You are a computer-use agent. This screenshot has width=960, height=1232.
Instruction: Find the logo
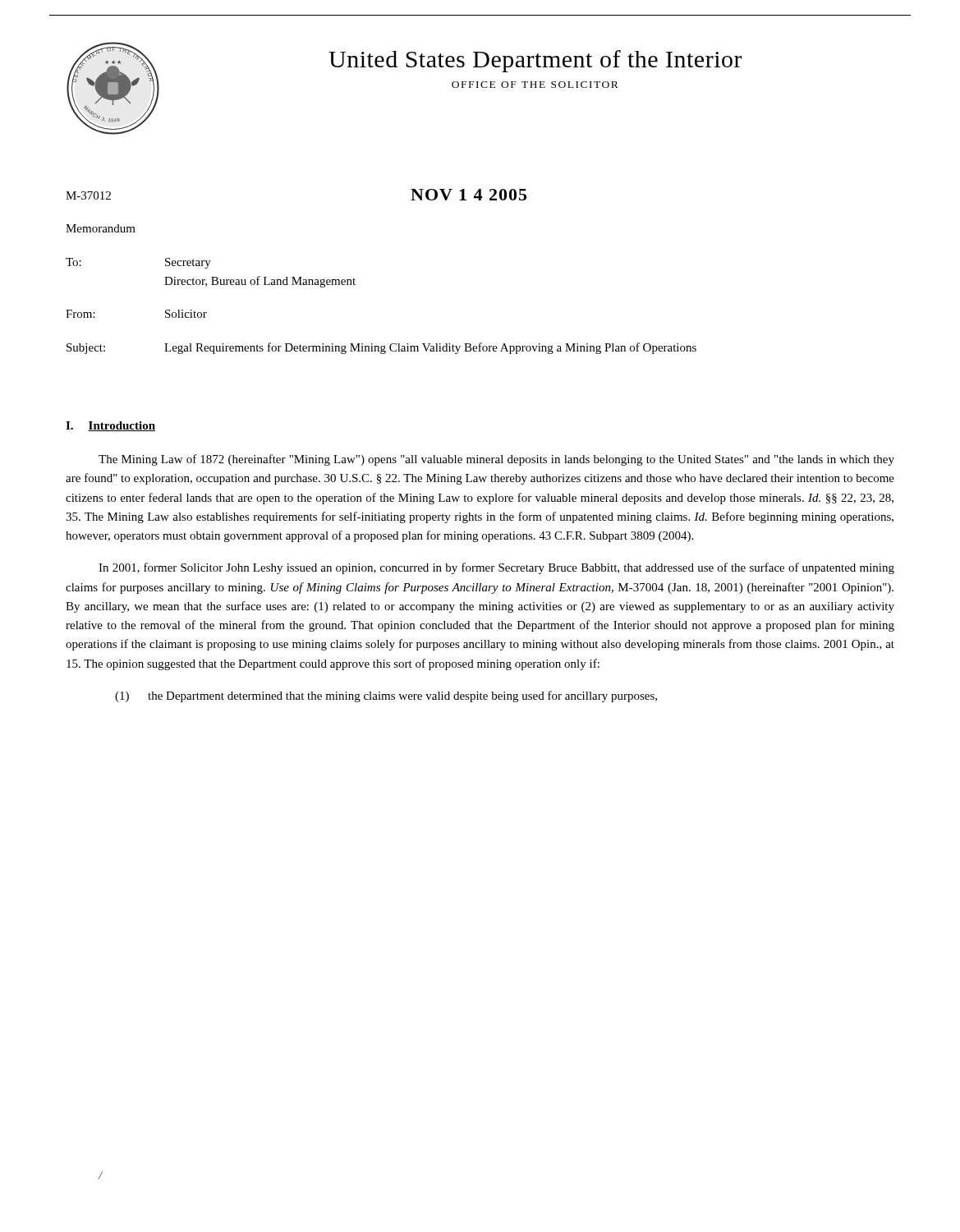click(113, 88)
